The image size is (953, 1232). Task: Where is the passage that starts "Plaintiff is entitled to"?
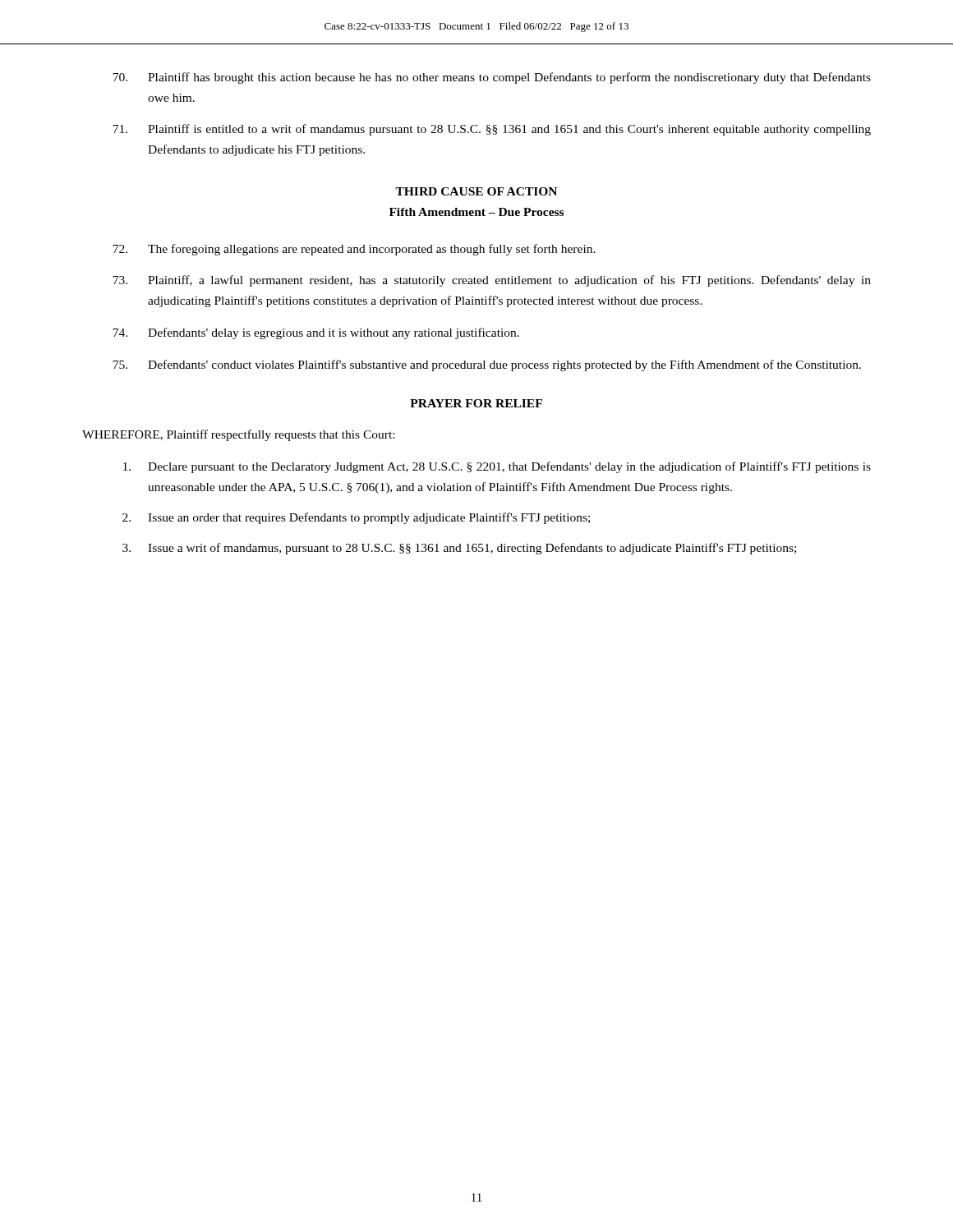[476, 140]
